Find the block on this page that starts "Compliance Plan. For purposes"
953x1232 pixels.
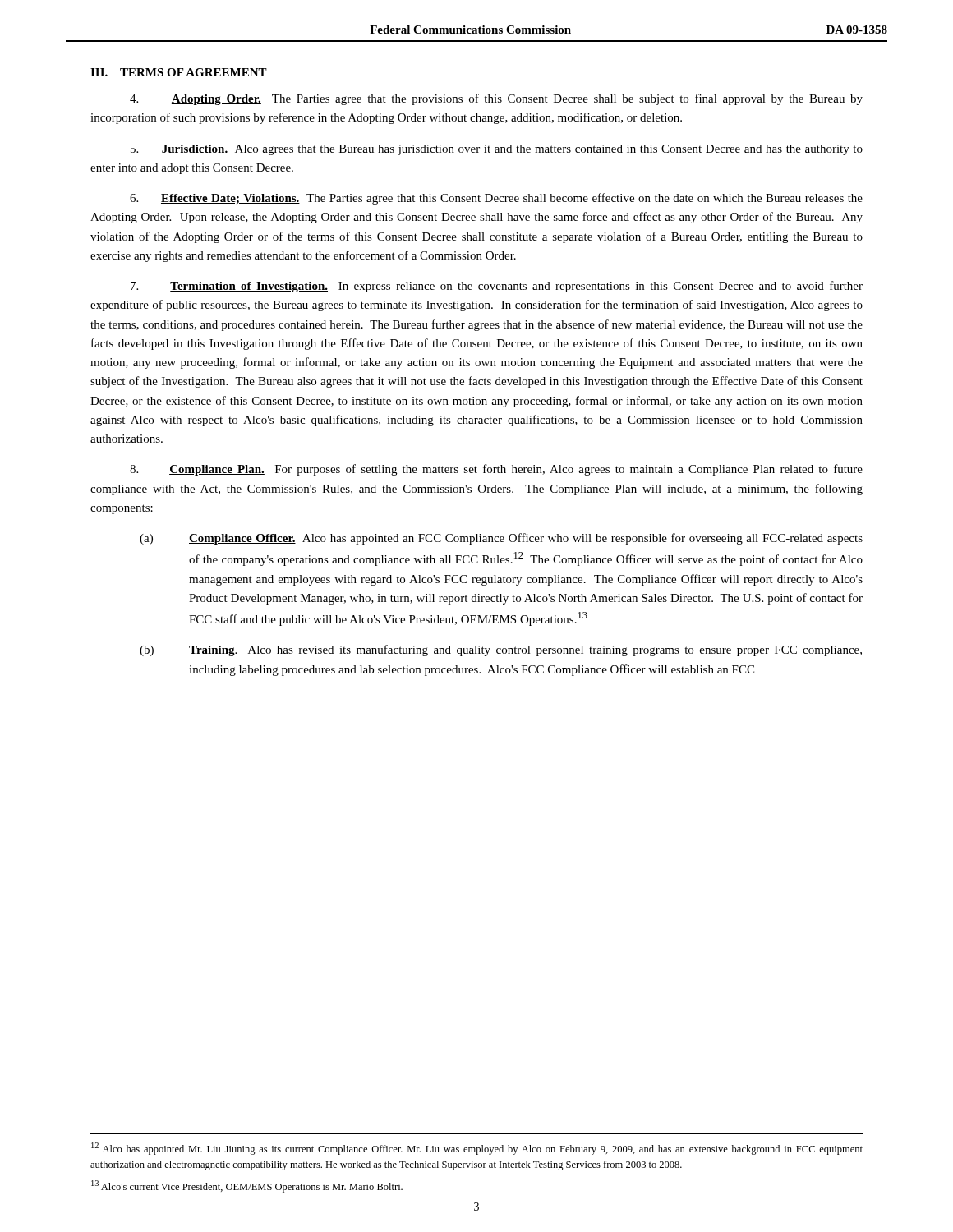pyautogui.click(x=476, y=488)
